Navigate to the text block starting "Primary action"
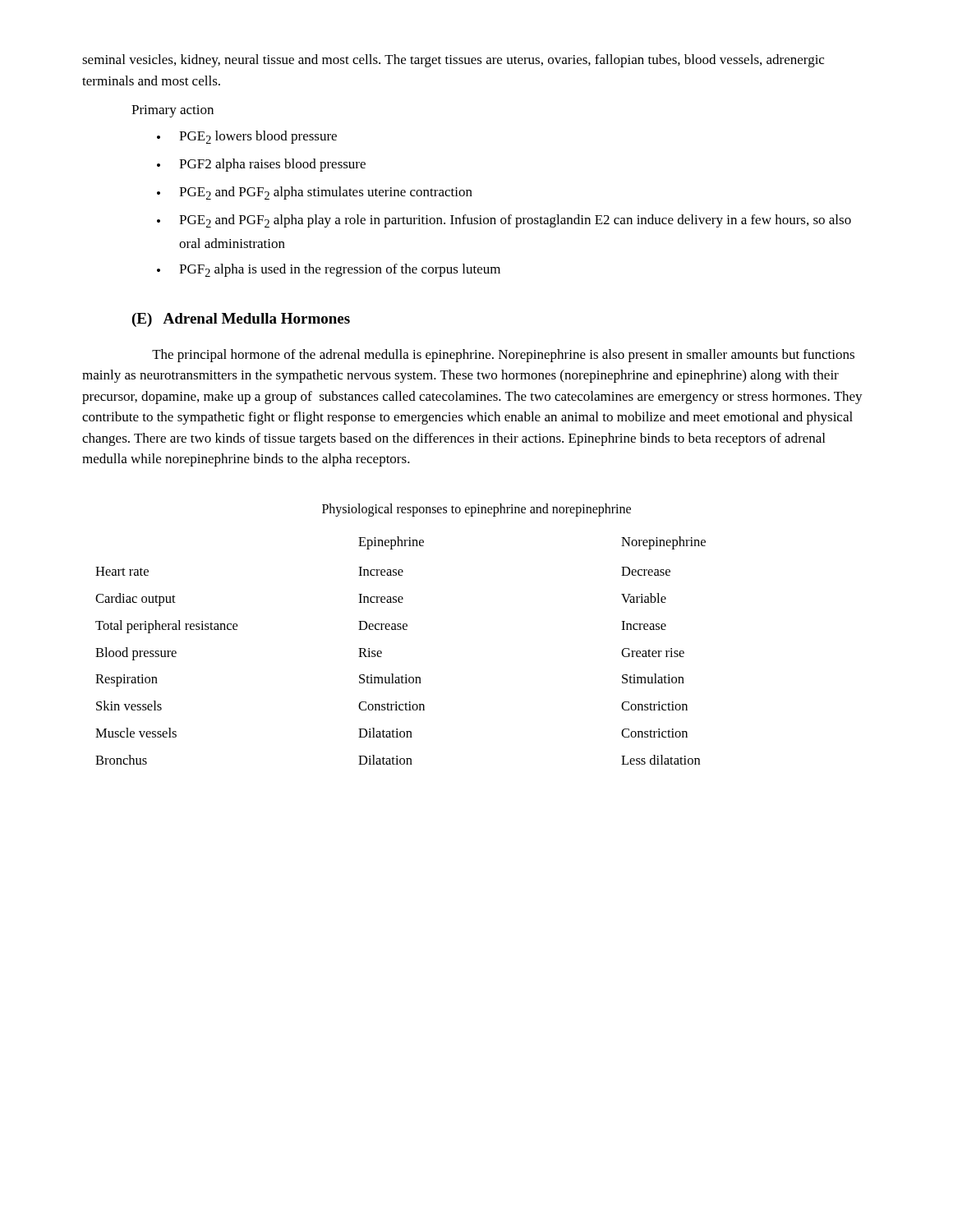Screen dimensions: 1232x953 point(173,110)
